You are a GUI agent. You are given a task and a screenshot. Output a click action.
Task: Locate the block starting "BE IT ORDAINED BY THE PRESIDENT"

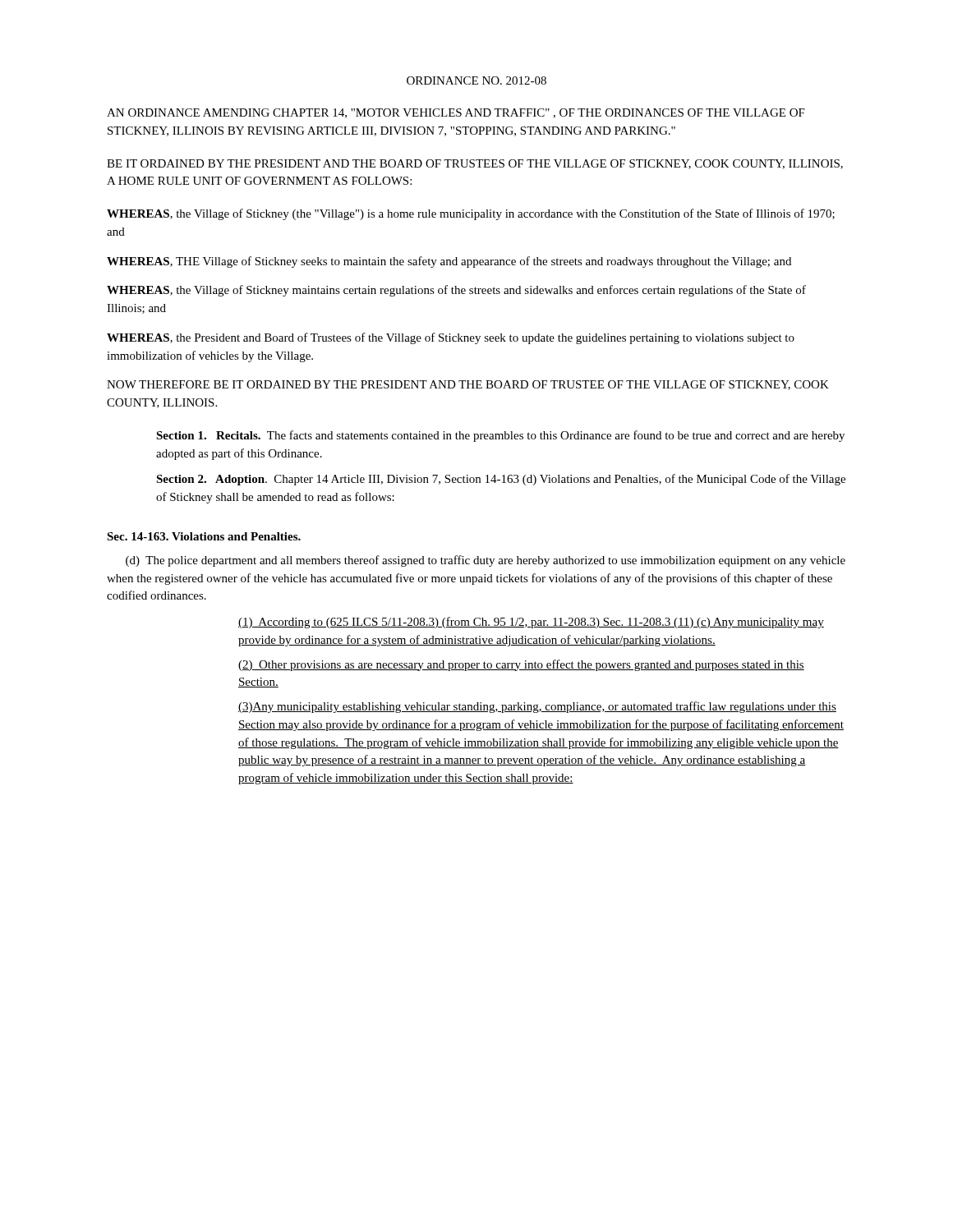tap(475, 172)
